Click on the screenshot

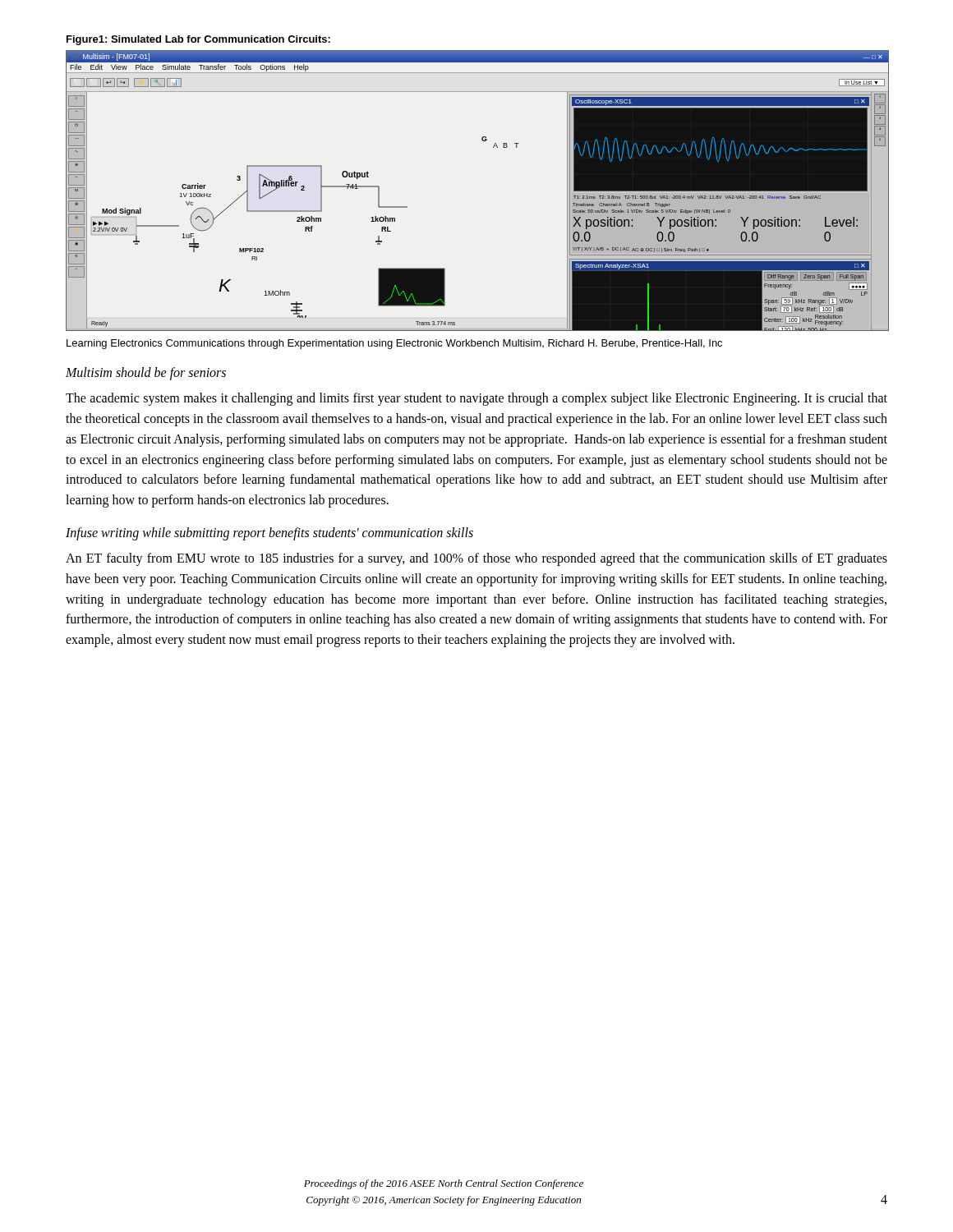coord(477,191)
